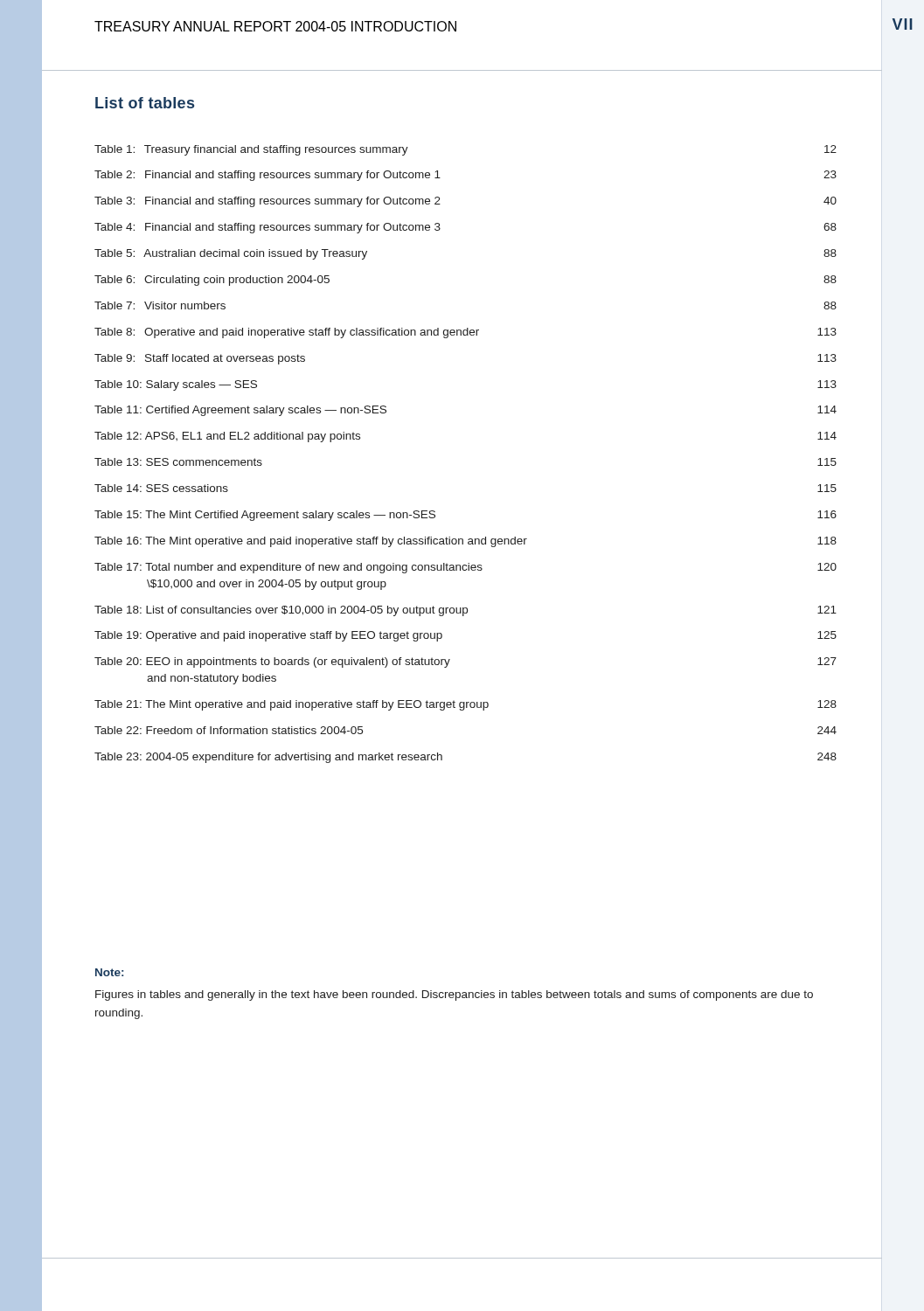The width and height of the screenshot is (924, 1311).
Task: Click on the list item that says "Table 11: Certified Agreement salary scales"
Action: coord(212,410)
